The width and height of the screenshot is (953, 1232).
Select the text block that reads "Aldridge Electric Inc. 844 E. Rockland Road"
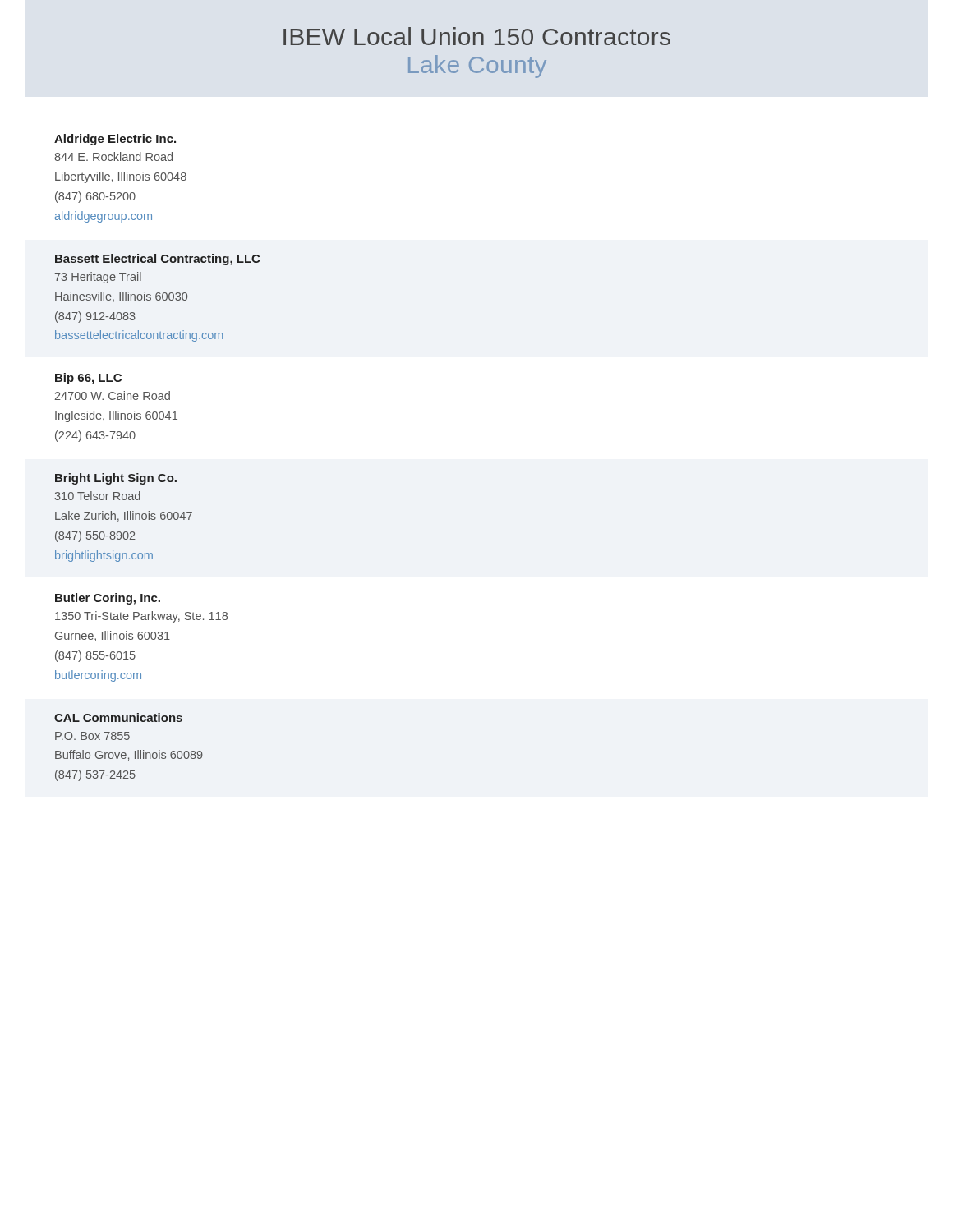pos(115,140)
